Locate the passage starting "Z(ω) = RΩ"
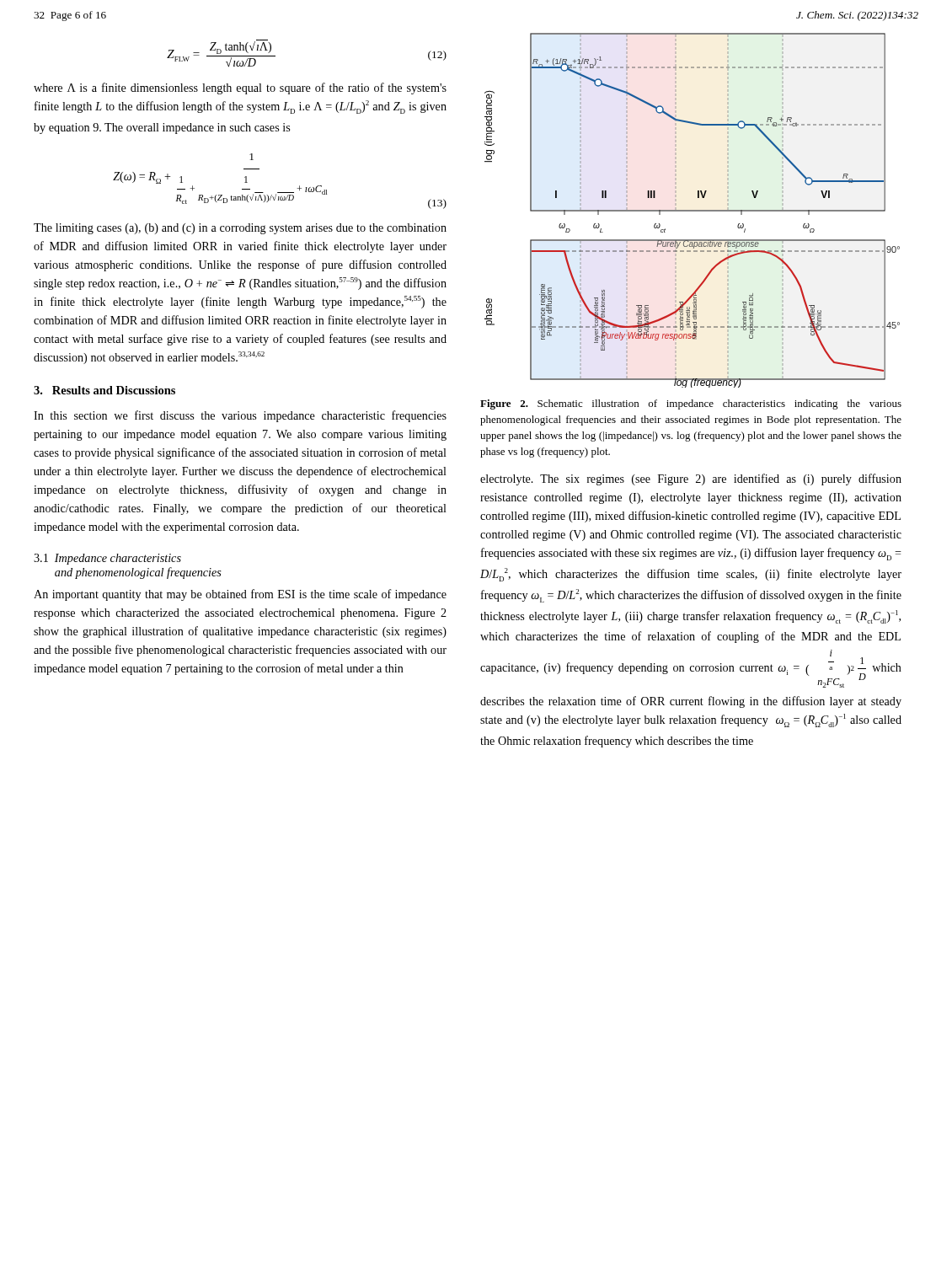952x1264 pixels. (240, 177)
